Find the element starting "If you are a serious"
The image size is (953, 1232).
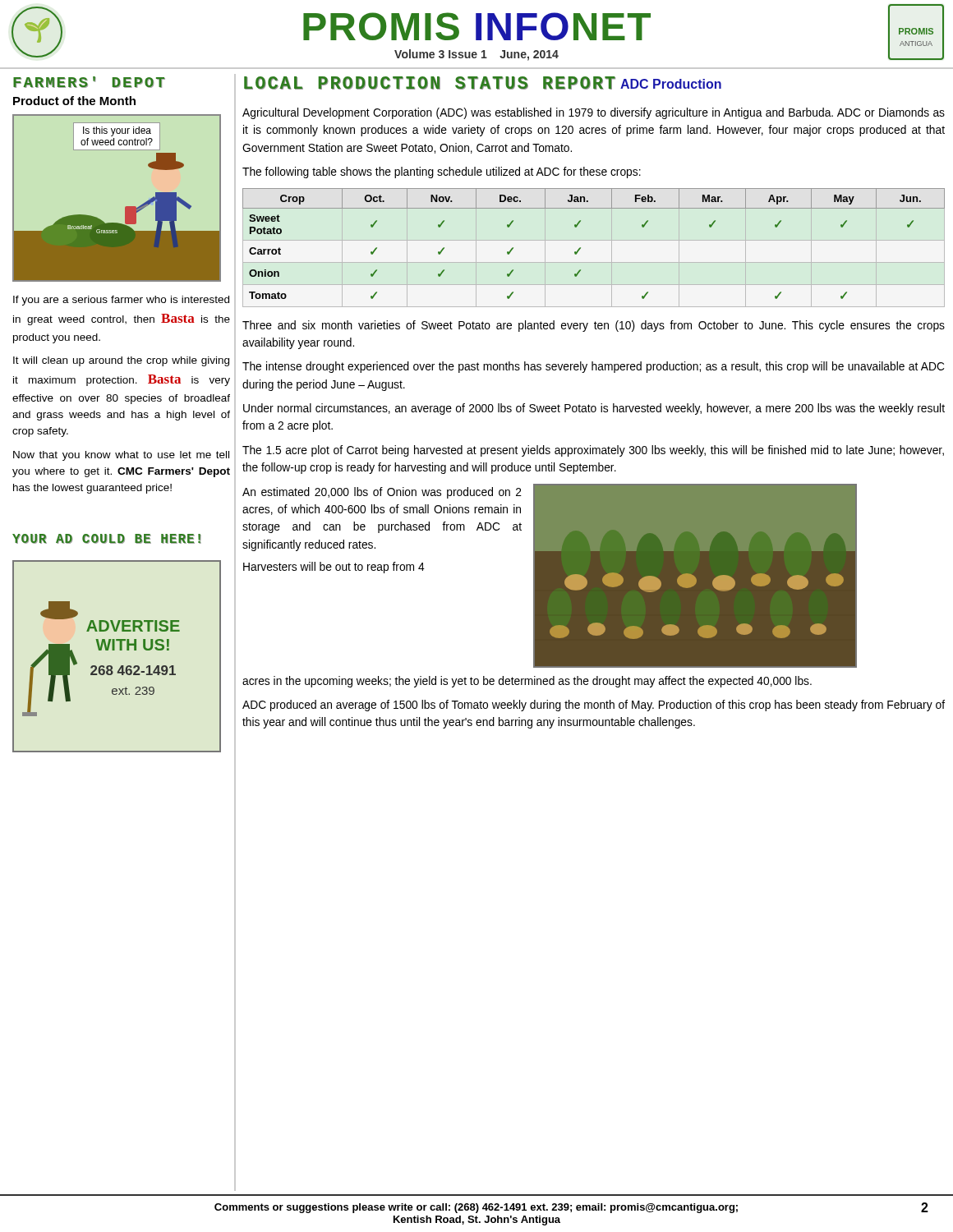(121, 318)
